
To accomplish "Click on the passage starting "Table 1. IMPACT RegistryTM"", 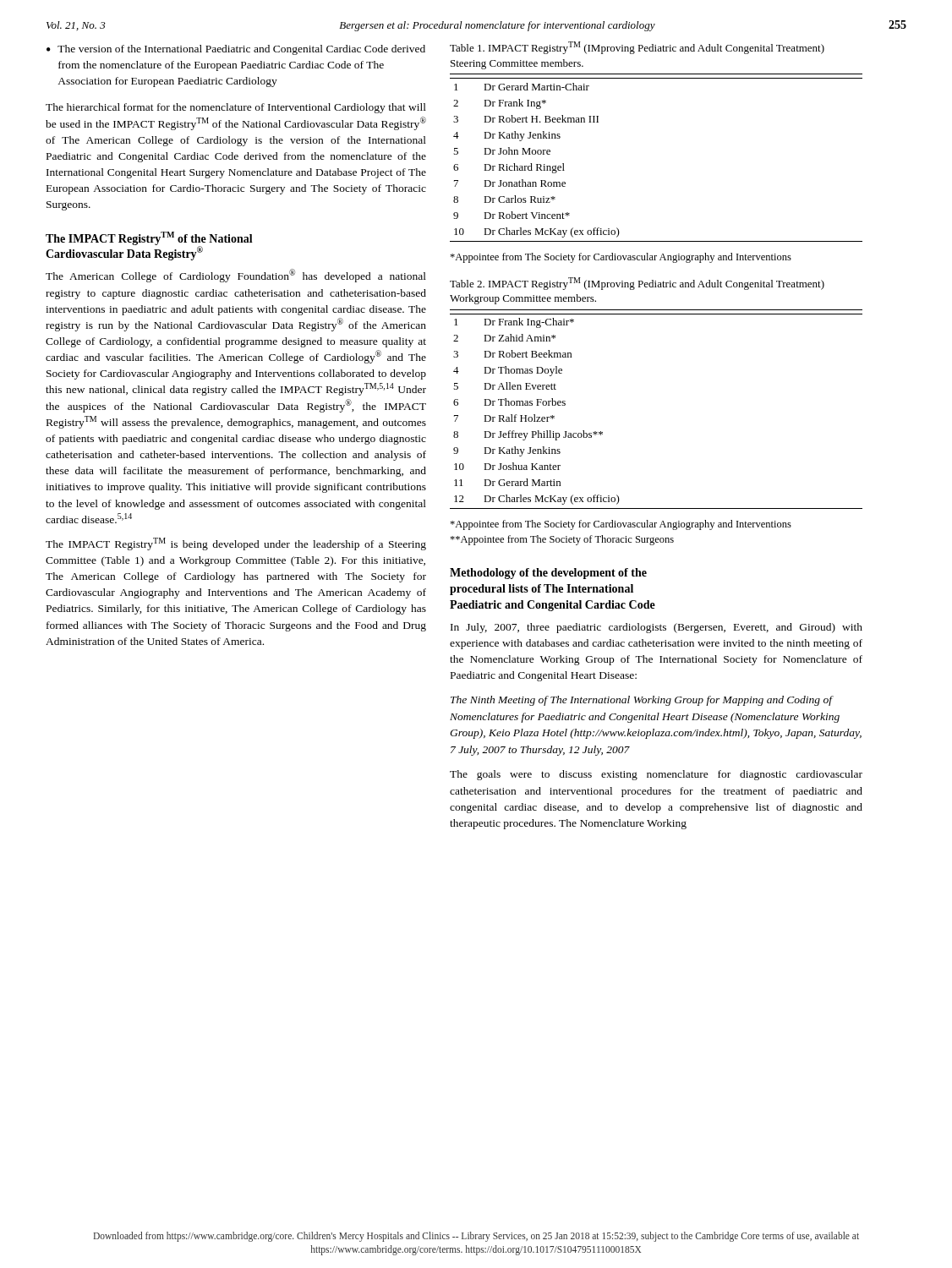I will (637, 55).
